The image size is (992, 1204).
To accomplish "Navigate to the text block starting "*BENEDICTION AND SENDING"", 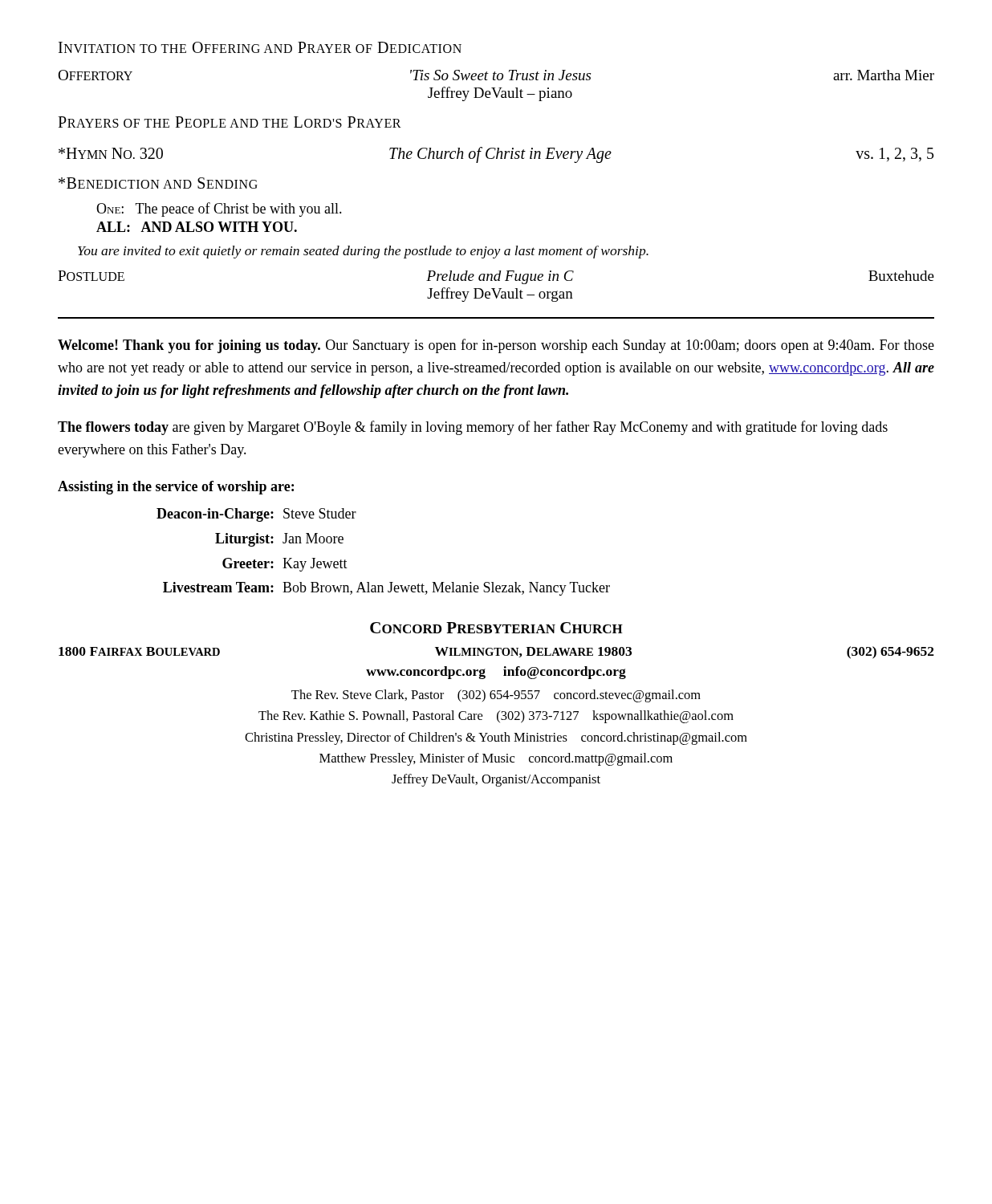I will click(x=158, y=183).
